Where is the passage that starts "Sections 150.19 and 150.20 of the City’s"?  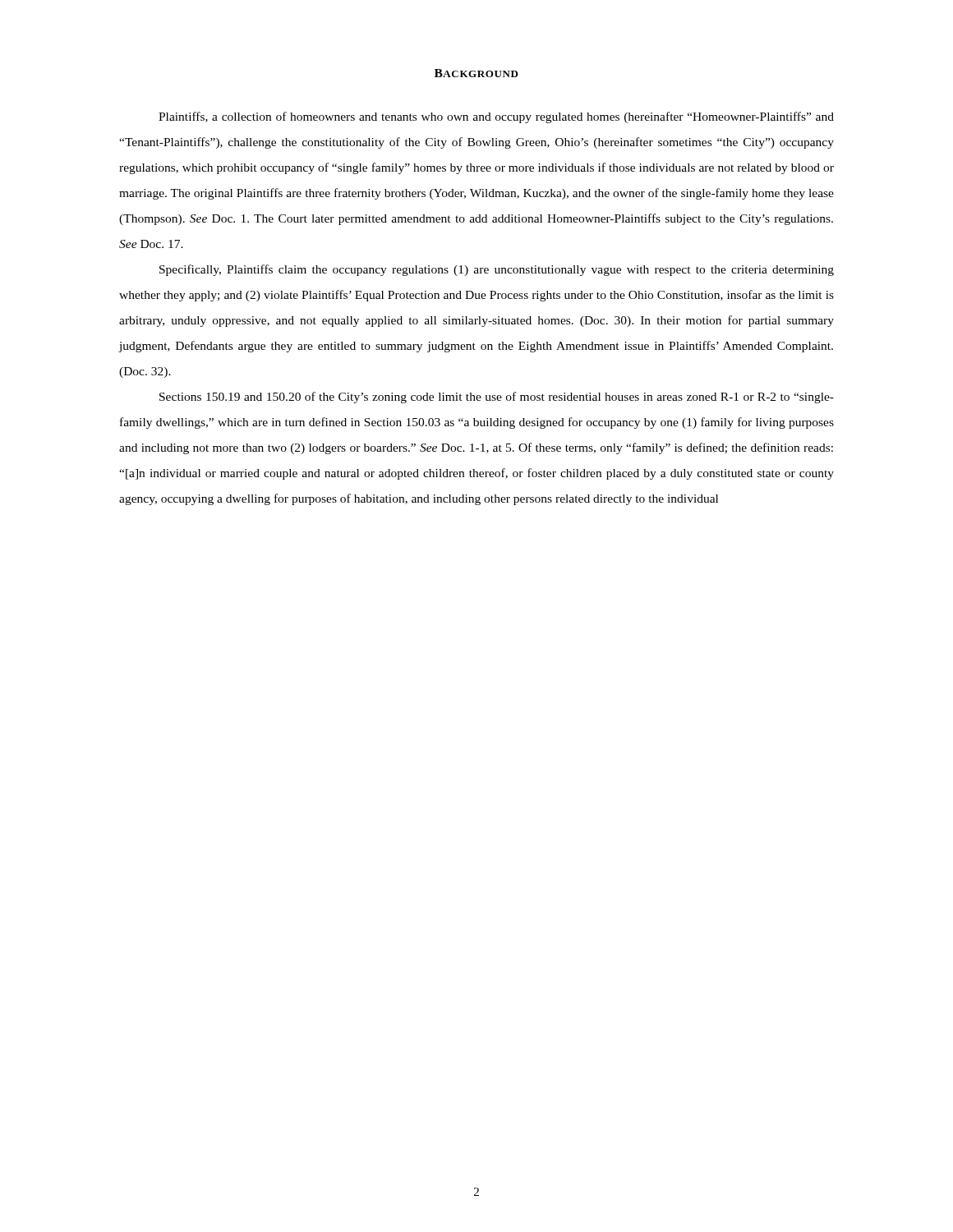pyautogui.click(x=476, y=447)
